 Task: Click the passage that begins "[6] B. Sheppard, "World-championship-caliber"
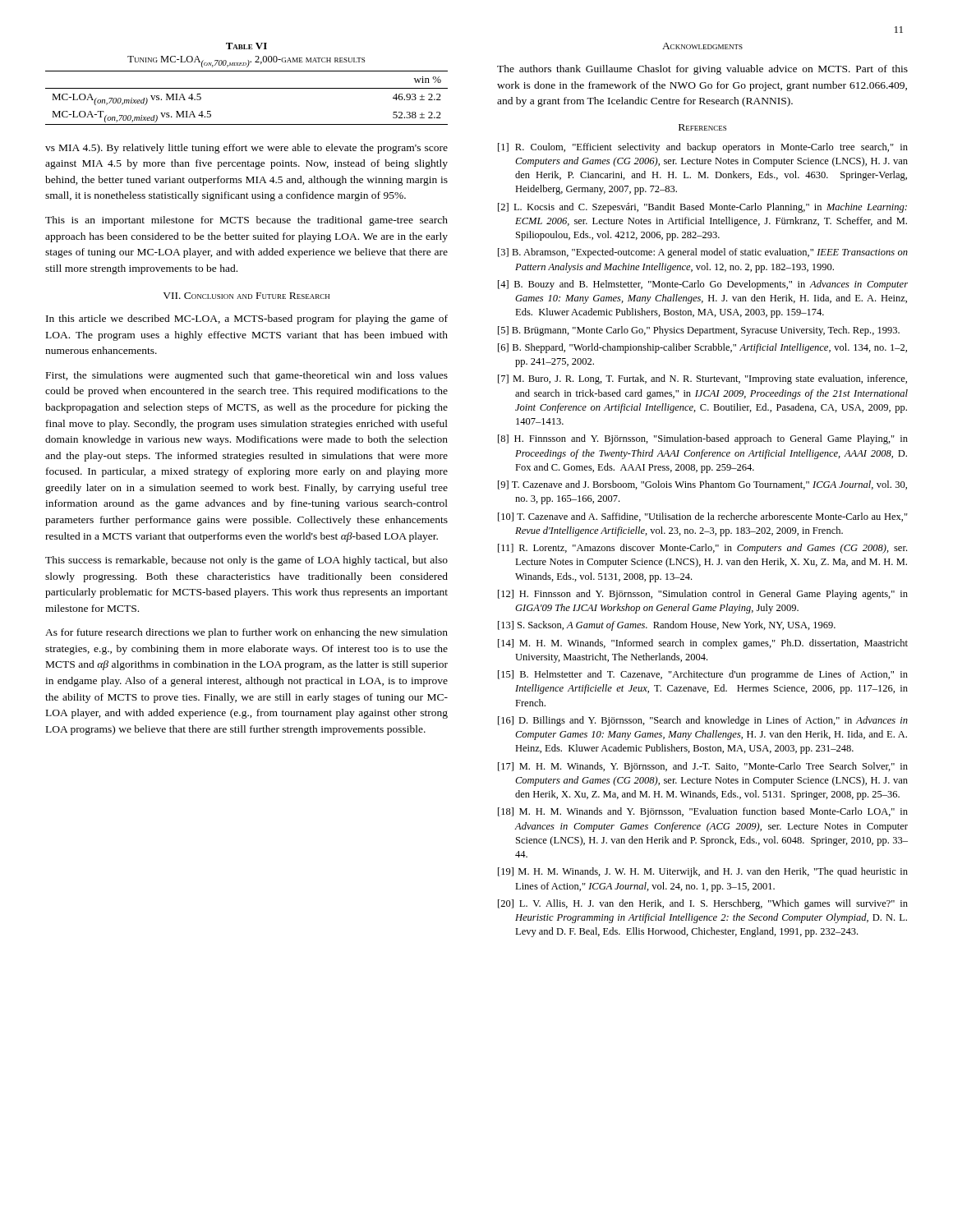point(702,354)
